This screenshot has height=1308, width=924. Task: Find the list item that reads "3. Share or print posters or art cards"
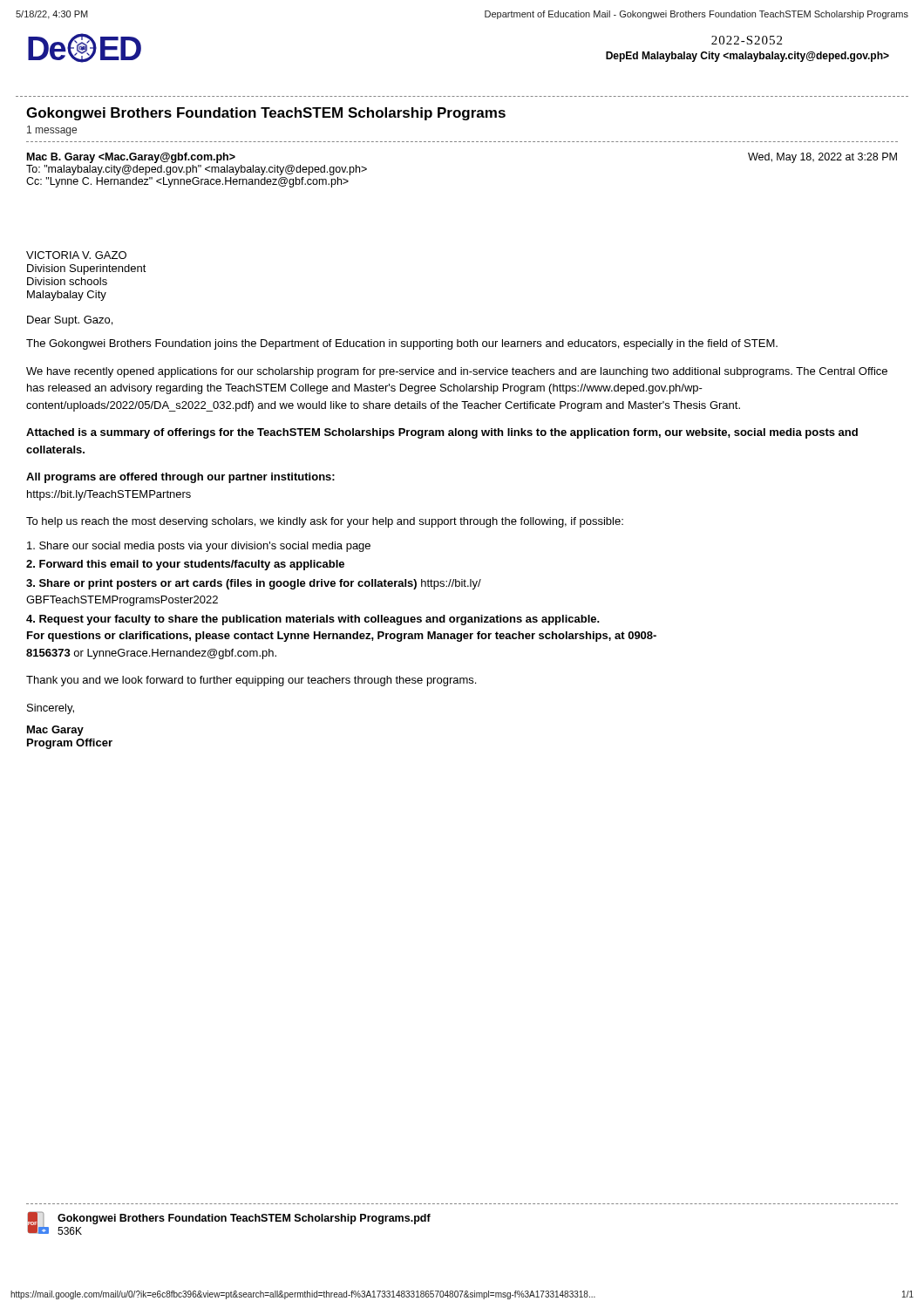click(253, 591)
